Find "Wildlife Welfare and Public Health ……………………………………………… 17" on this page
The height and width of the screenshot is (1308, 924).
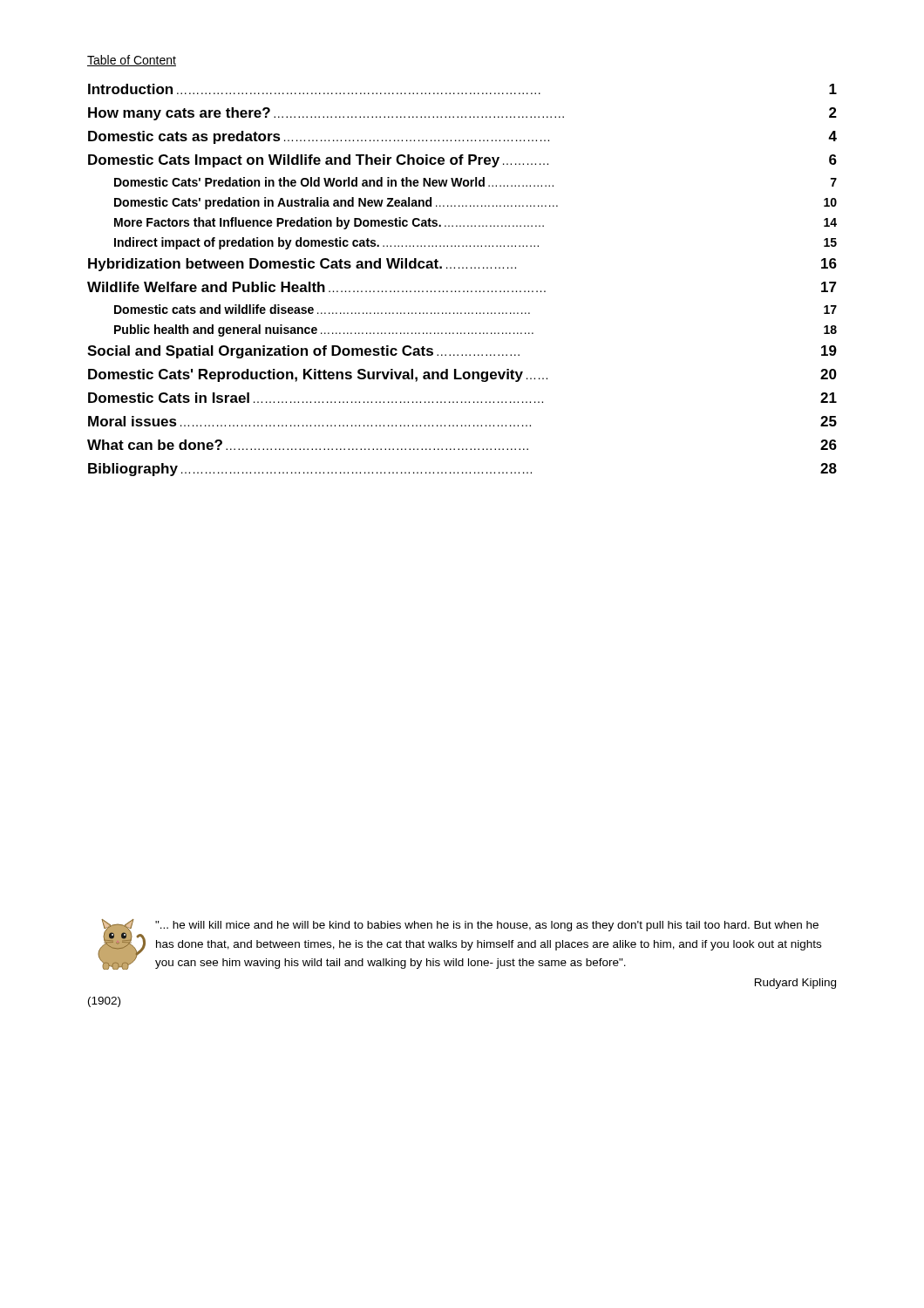click(462, 288)
